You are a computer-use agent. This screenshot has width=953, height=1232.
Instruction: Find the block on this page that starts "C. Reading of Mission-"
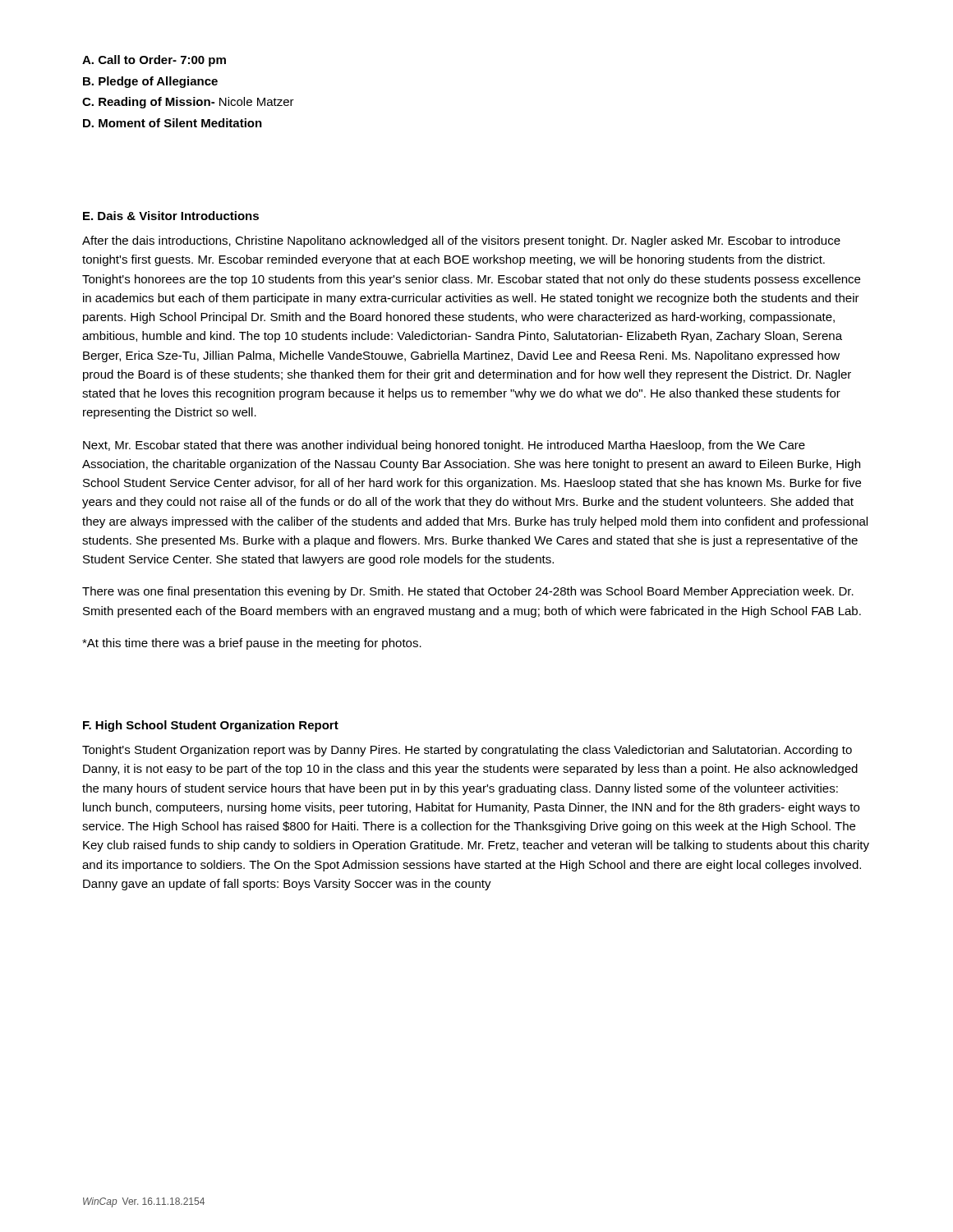(x=188, y=101)
